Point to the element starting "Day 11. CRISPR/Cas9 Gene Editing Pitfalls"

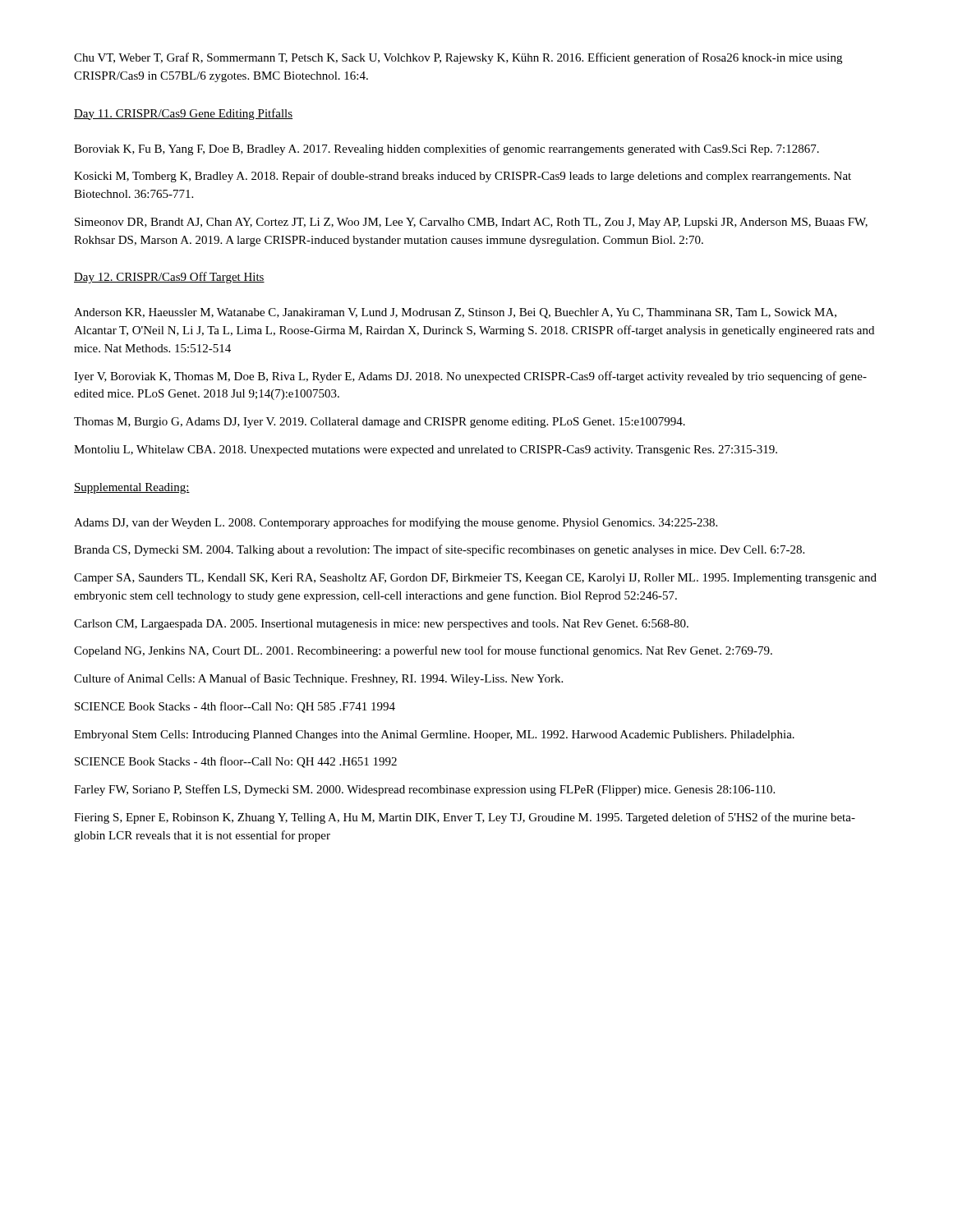[x=183, y=113]
